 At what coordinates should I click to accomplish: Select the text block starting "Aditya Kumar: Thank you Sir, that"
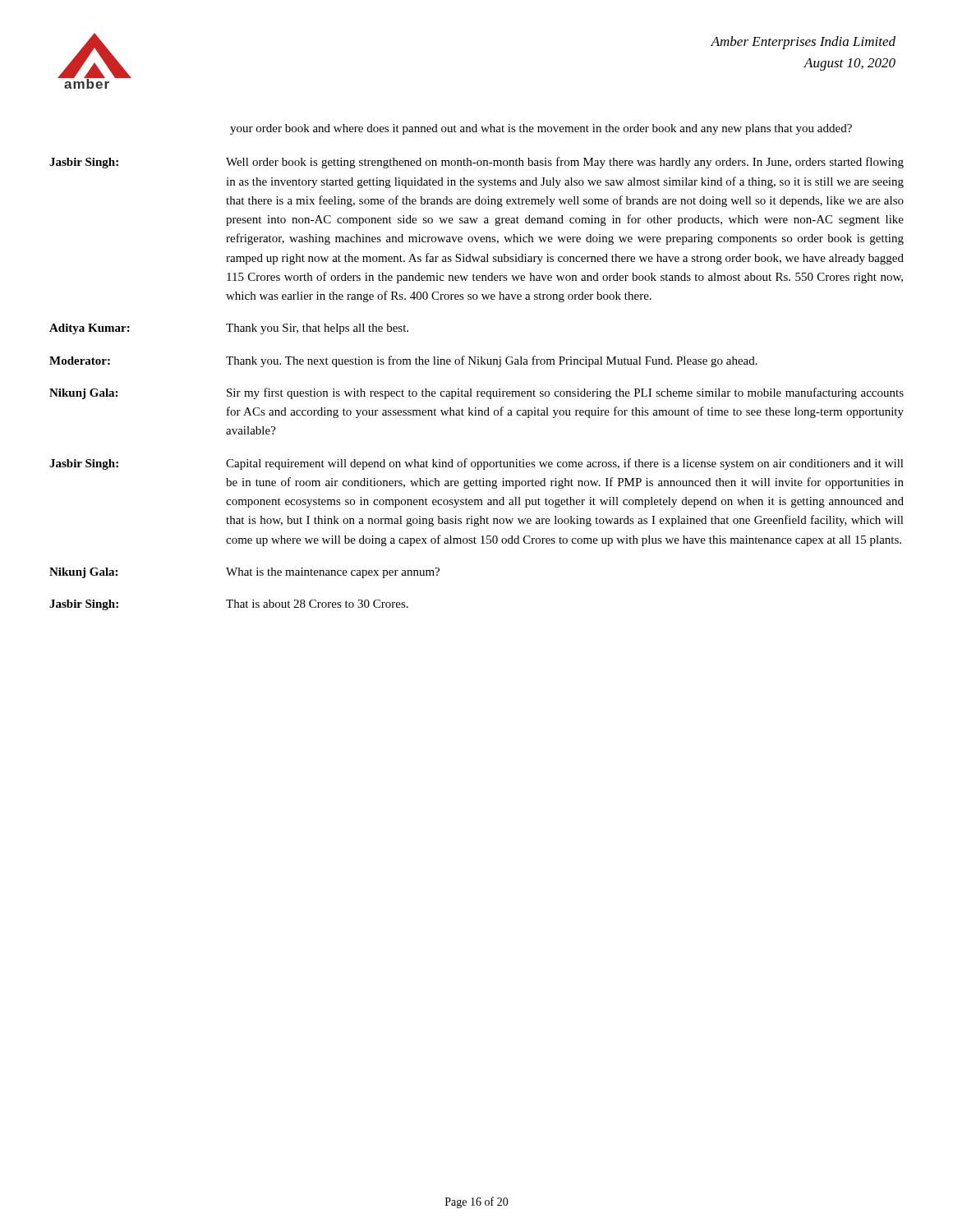[x=229, y=329]
